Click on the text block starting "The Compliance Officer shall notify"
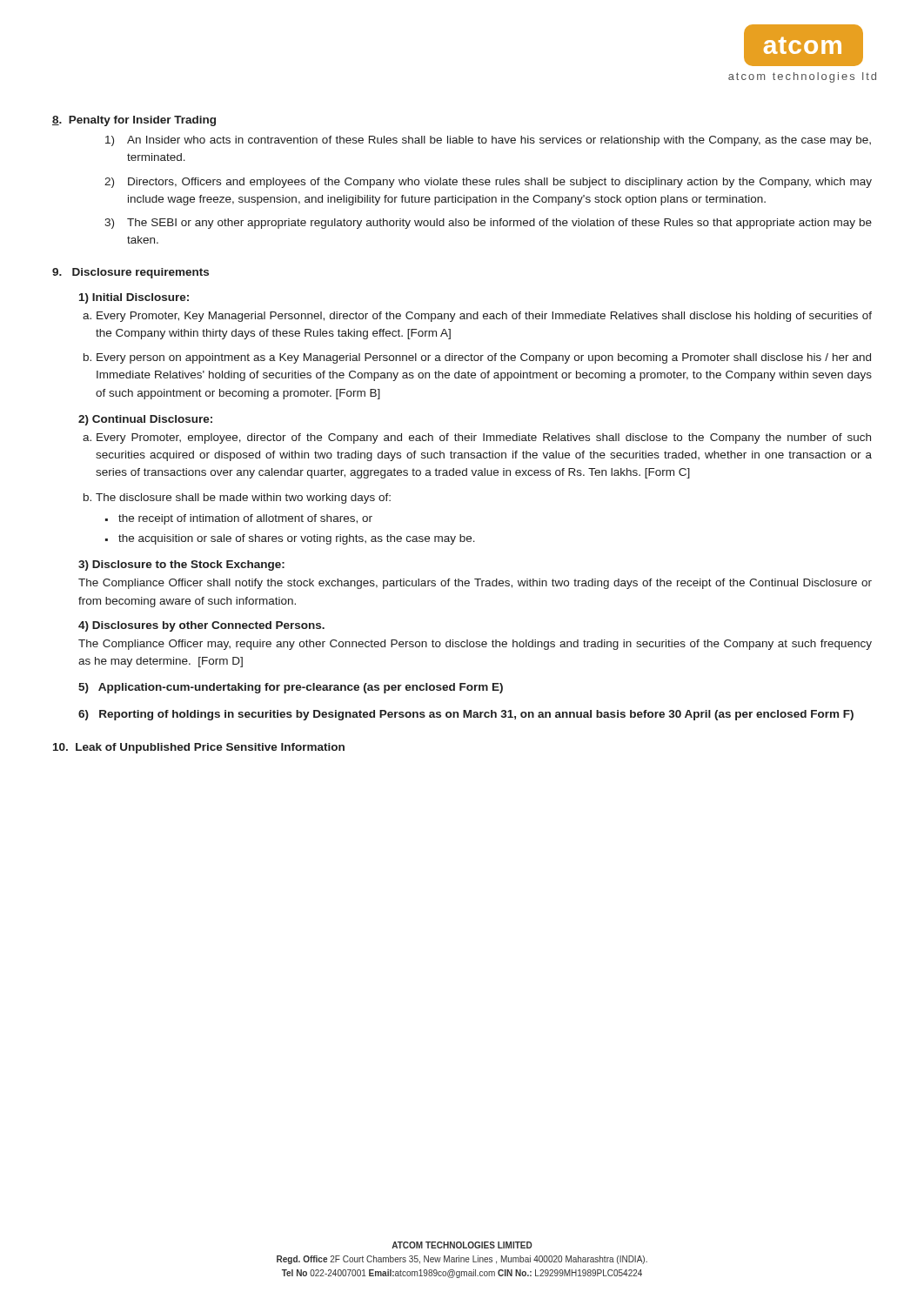This screenshot has height=1305, width=924. click(475, 591)
